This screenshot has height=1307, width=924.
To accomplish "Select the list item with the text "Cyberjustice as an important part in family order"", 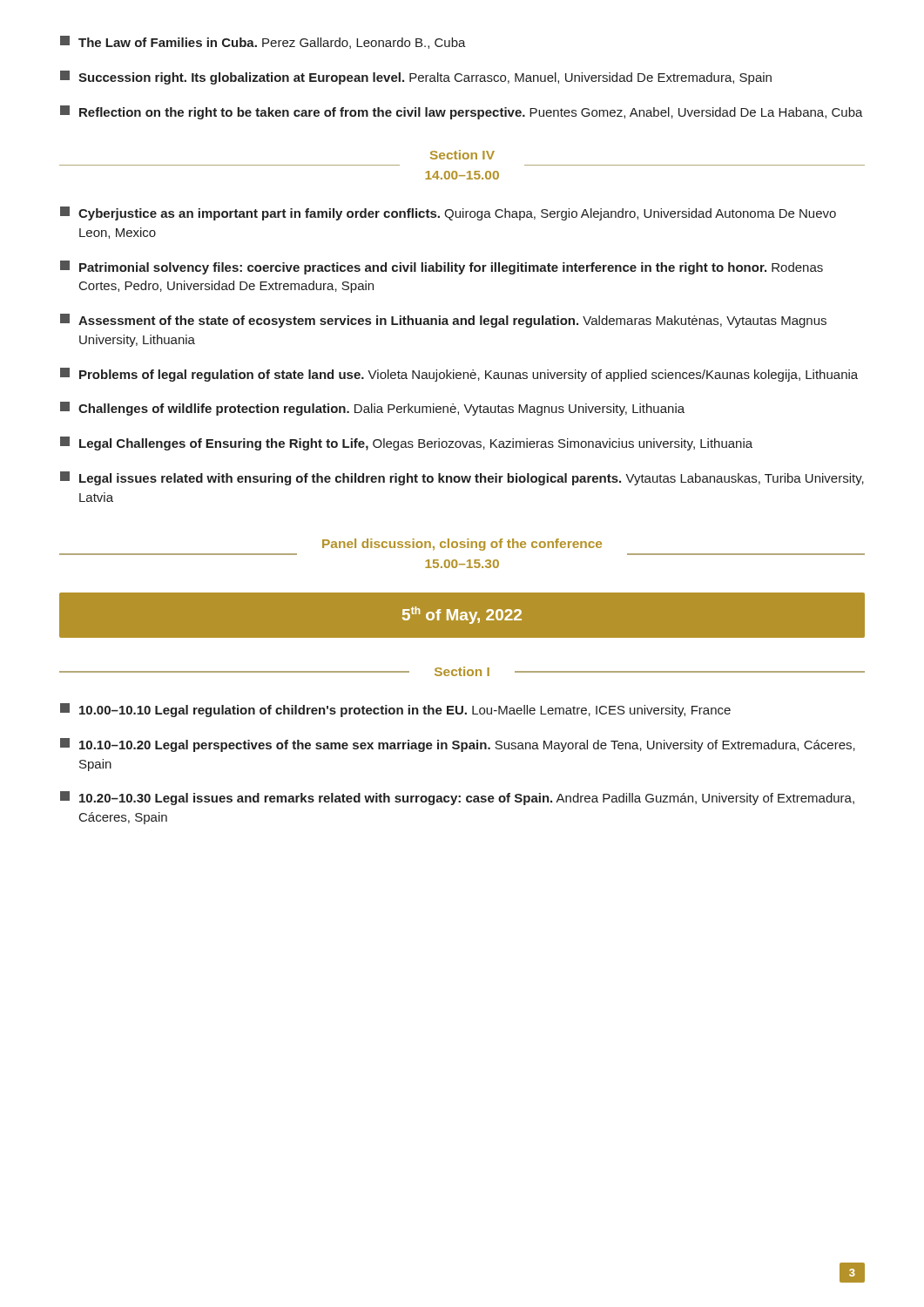I will coord(462,223).
